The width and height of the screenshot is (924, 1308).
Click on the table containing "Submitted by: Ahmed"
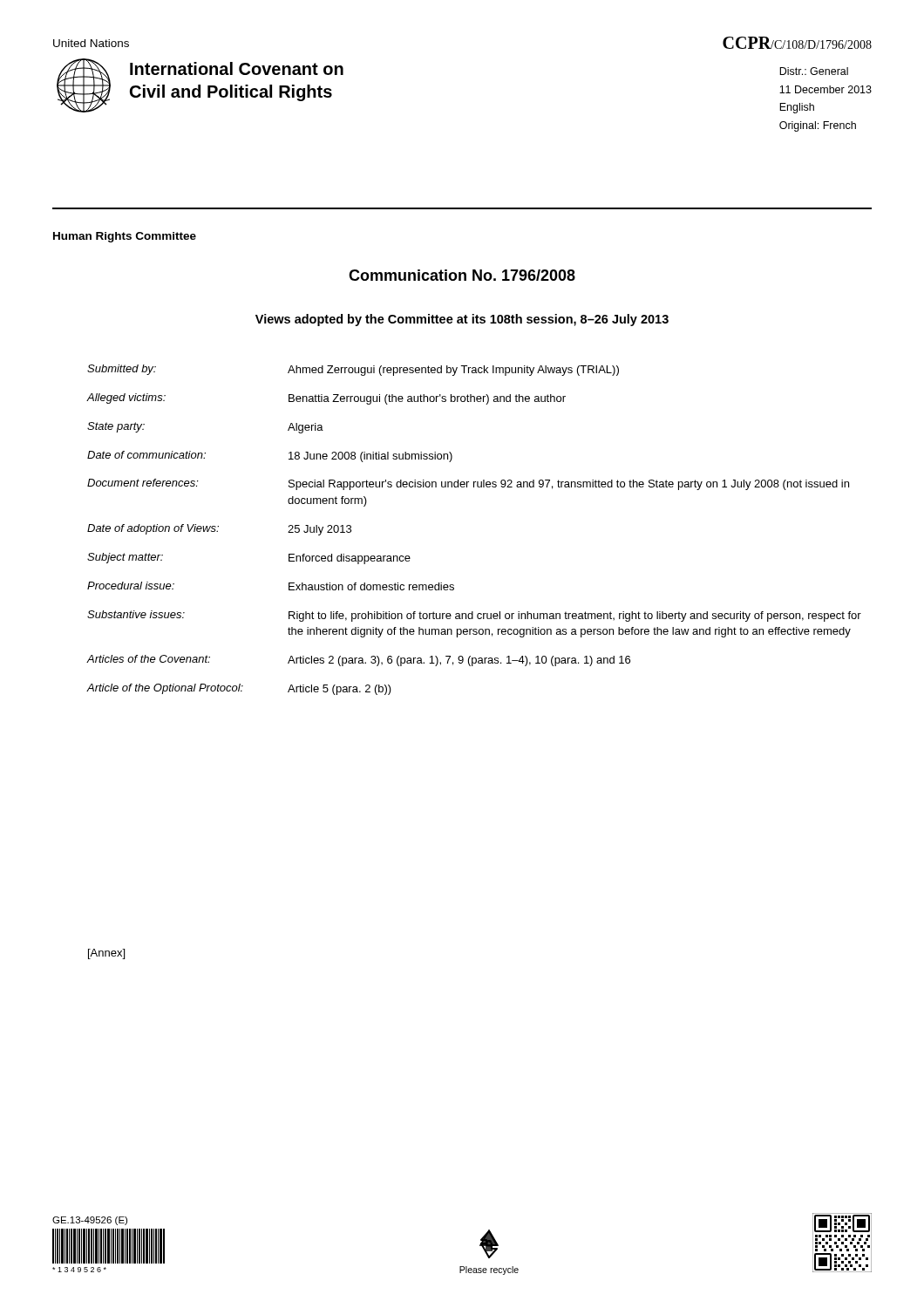[479, 536]
